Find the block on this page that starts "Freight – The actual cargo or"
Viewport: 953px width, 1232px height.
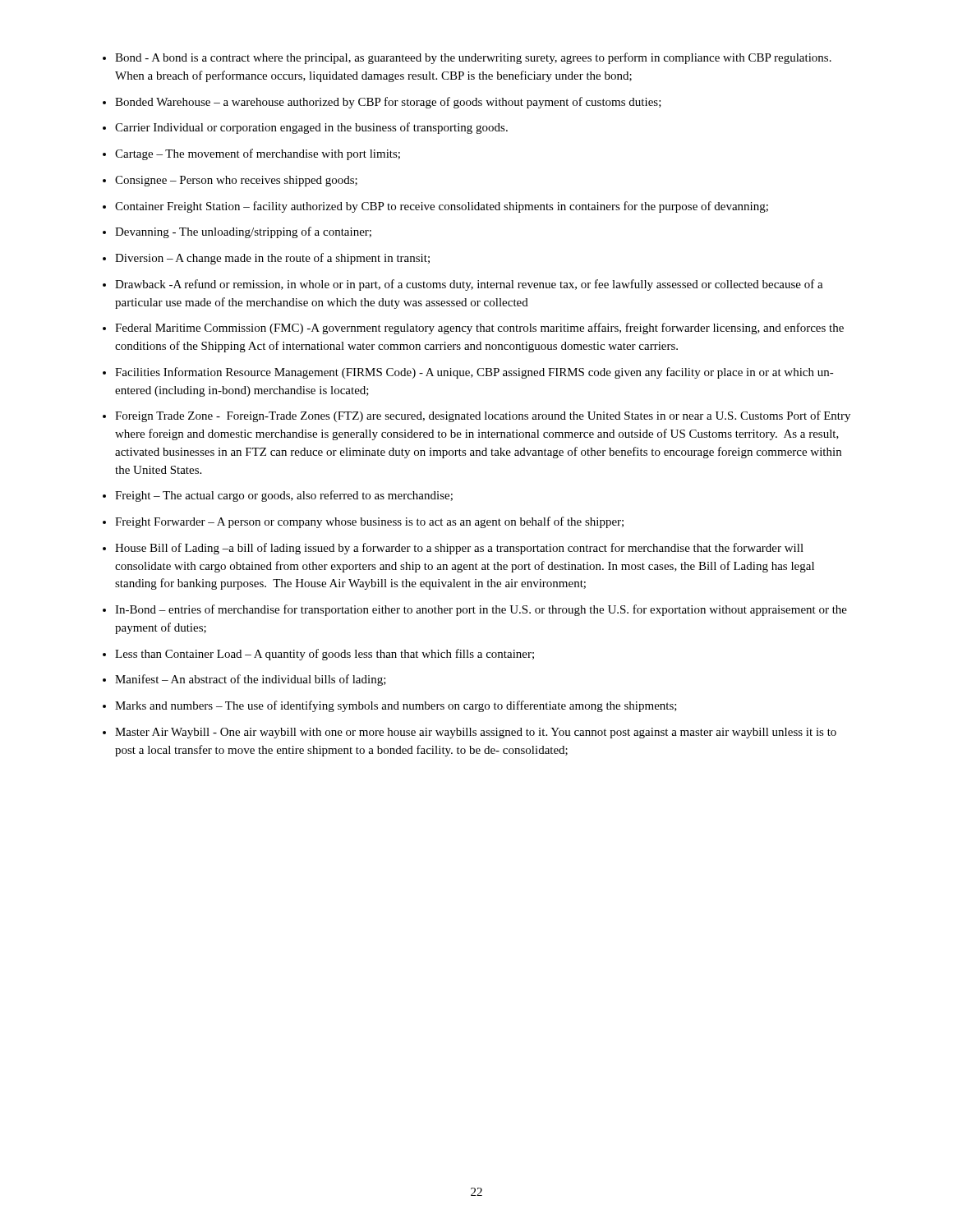point(284,495)
